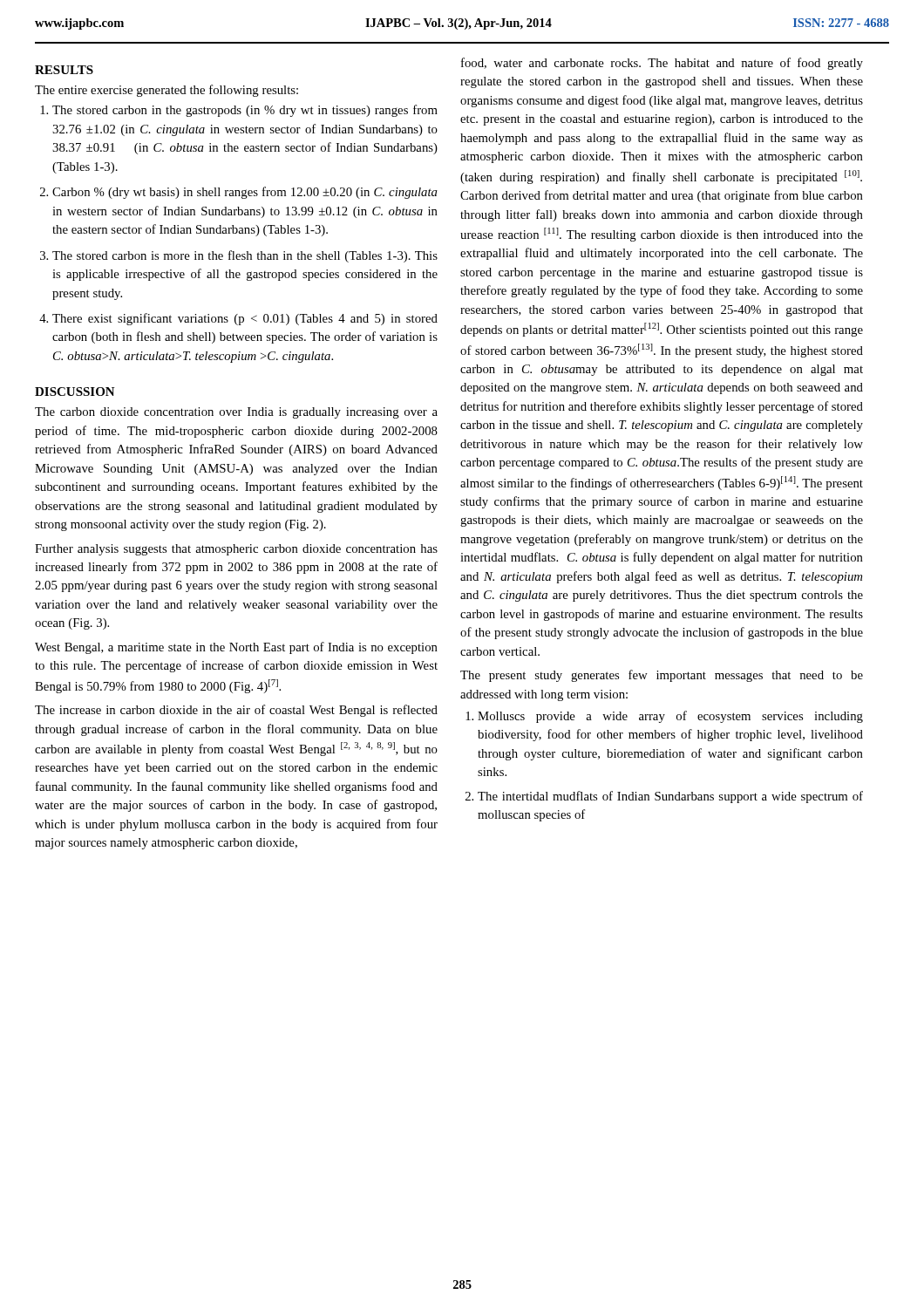The image size is (924, 1308).
Task: Click on the element starting "Carbon % (dry wt basis) in shell"
Action: 245,211
